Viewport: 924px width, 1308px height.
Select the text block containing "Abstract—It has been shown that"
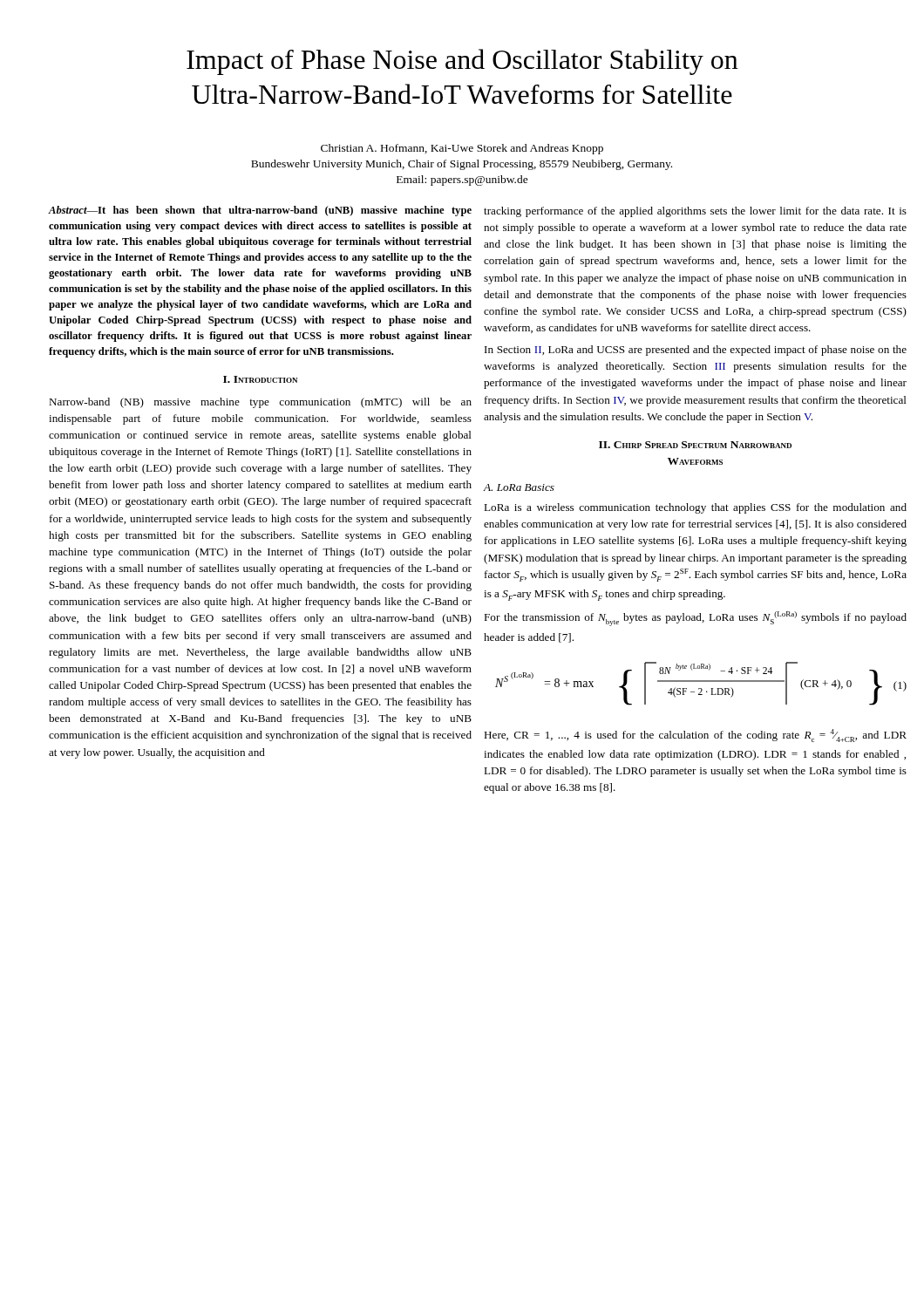260,281
